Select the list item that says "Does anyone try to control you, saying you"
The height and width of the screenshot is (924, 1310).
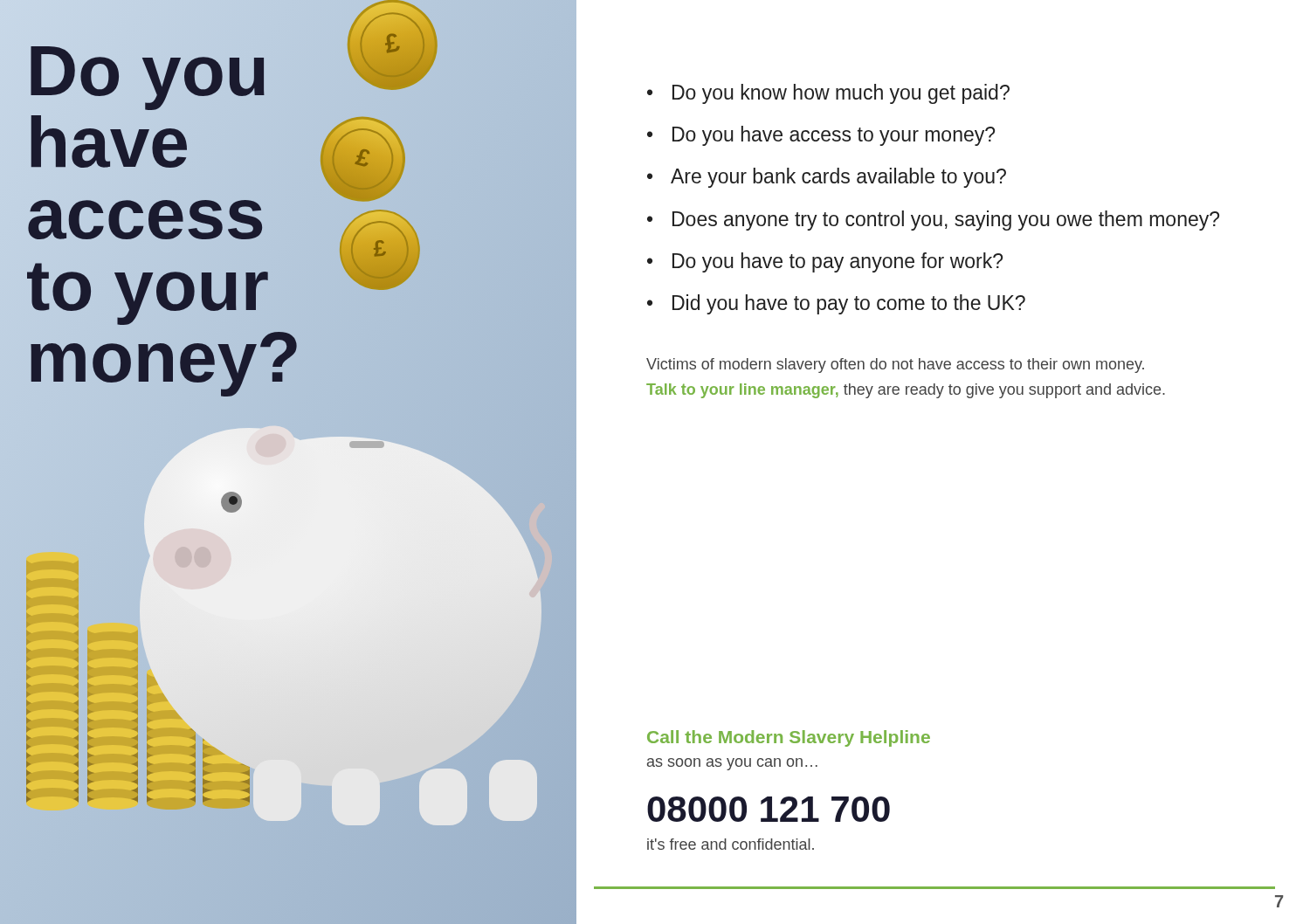[945, 219]
